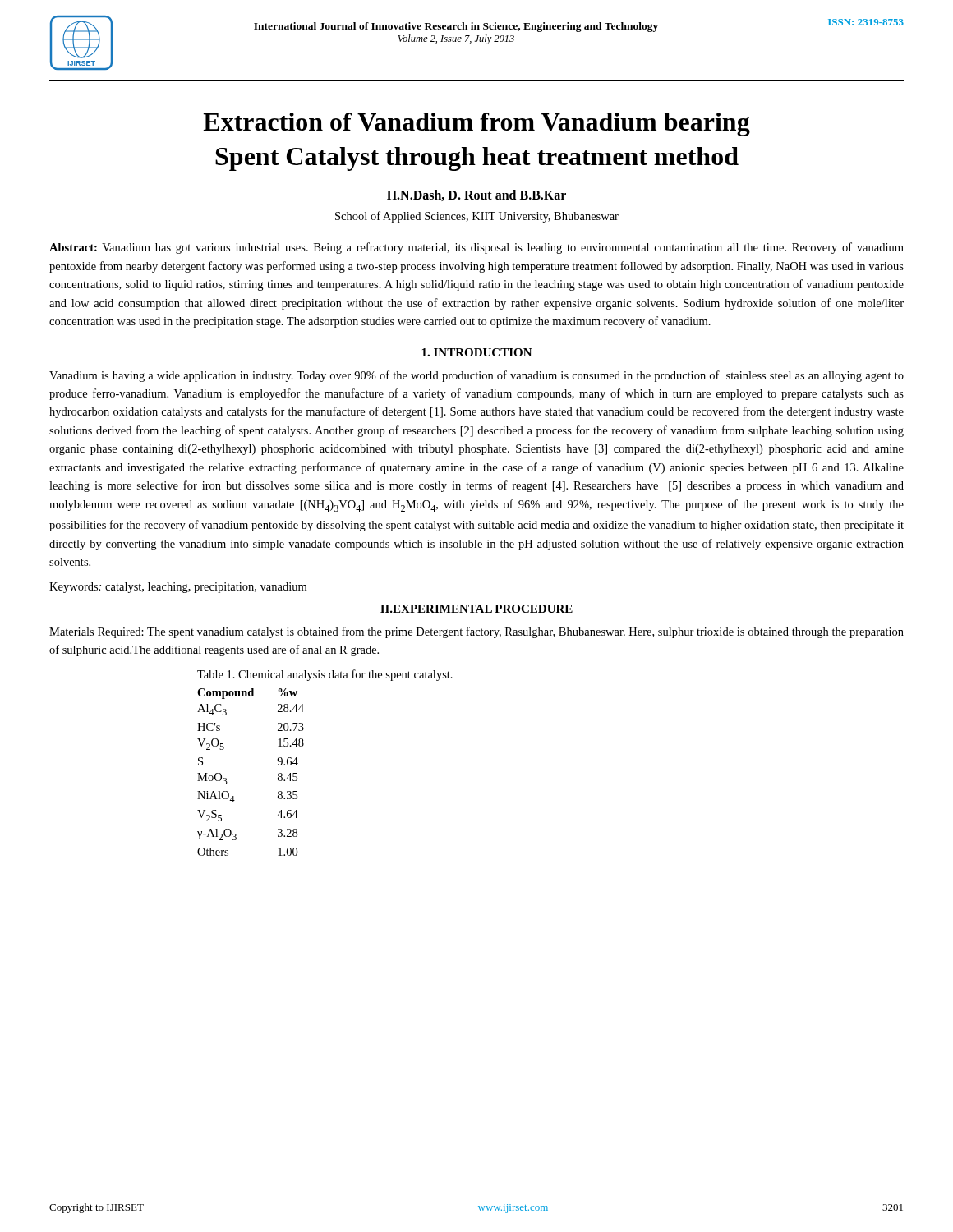Find the text starting "Materials Required: The spent vanadium"
The height and width of the screenshot is (1232, 953).
[x=476, y=641]
